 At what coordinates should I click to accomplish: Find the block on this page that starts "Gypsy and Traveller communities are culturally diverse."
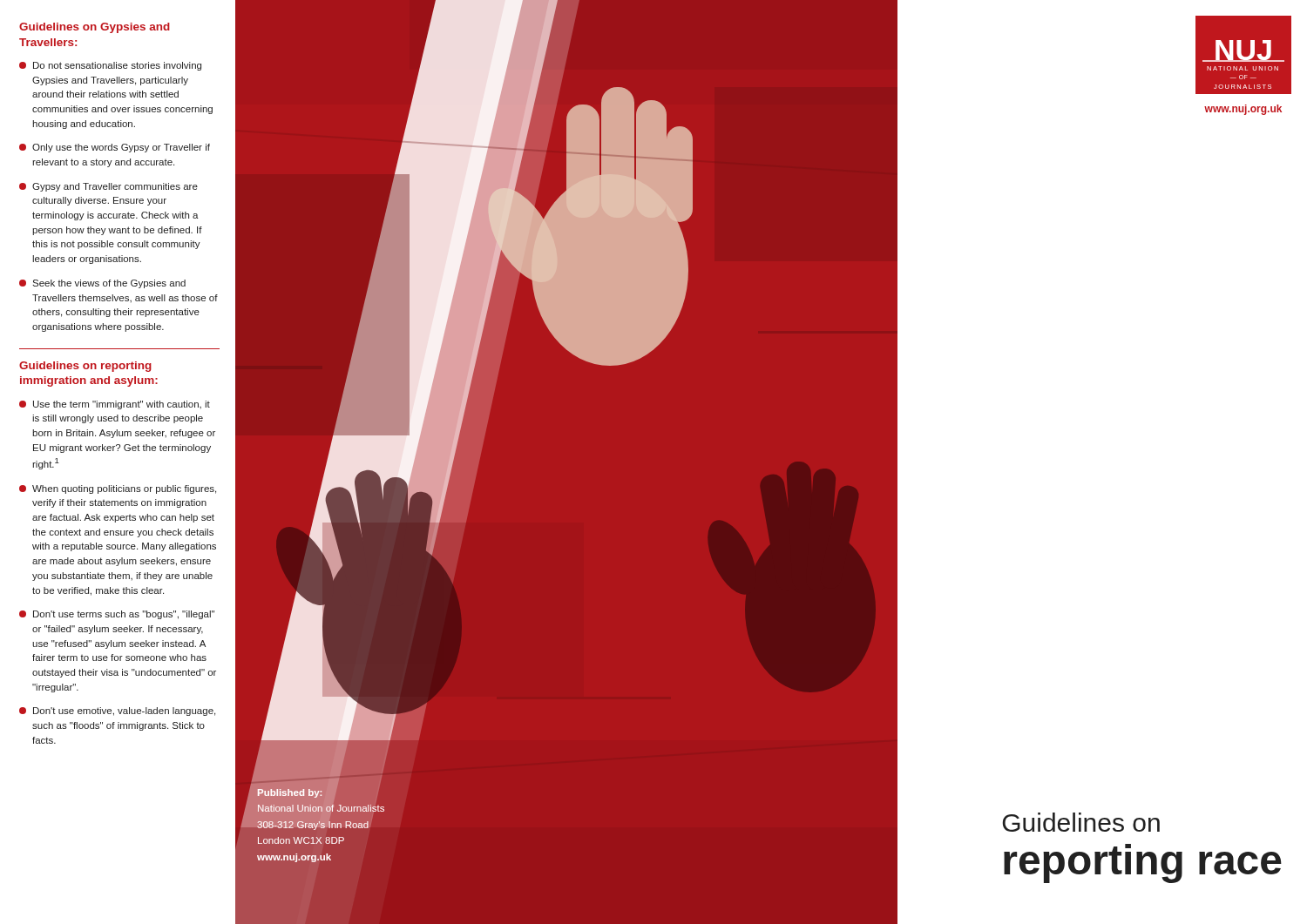coord(119,223)
